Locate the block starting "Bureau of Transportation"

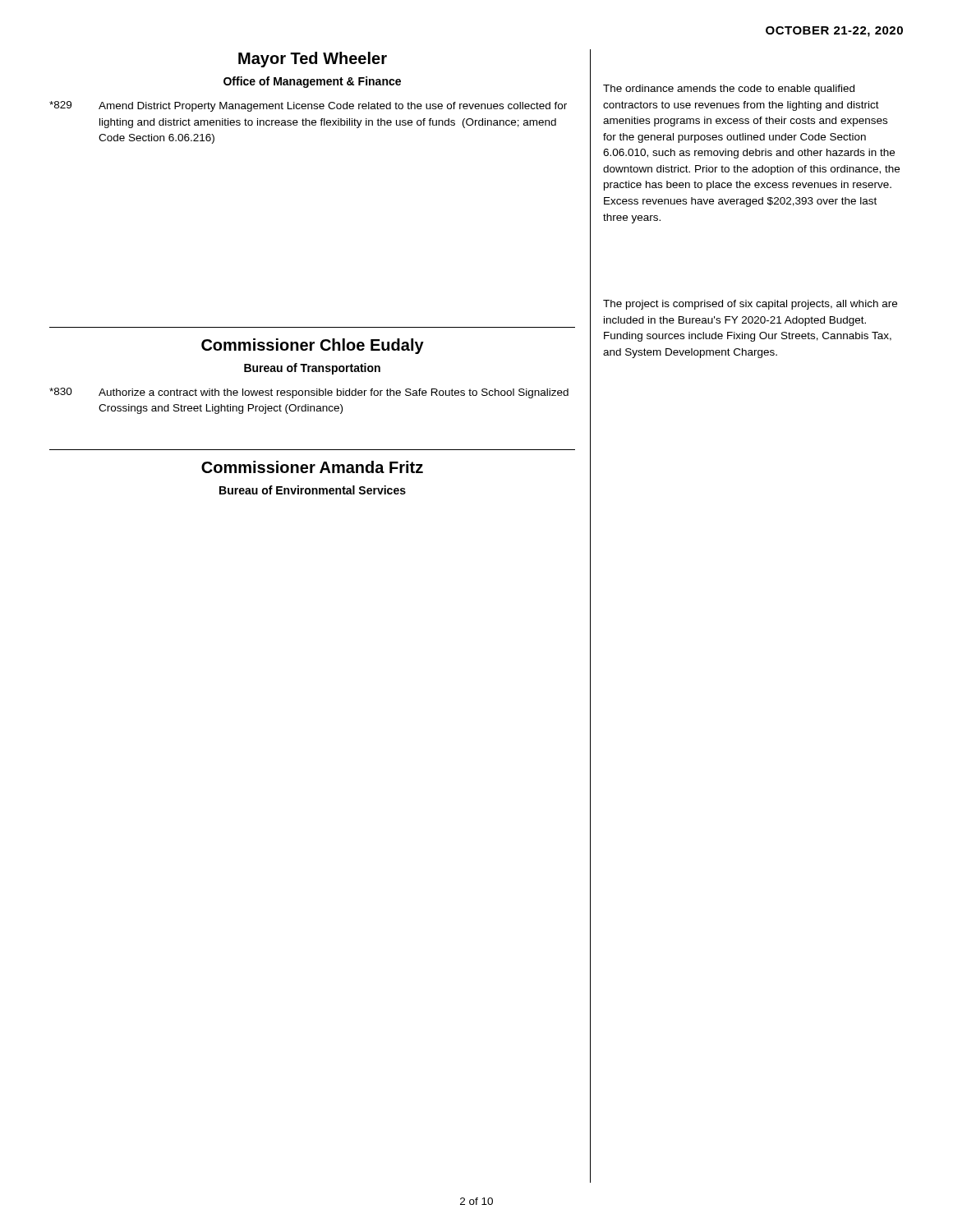[312, 368]
